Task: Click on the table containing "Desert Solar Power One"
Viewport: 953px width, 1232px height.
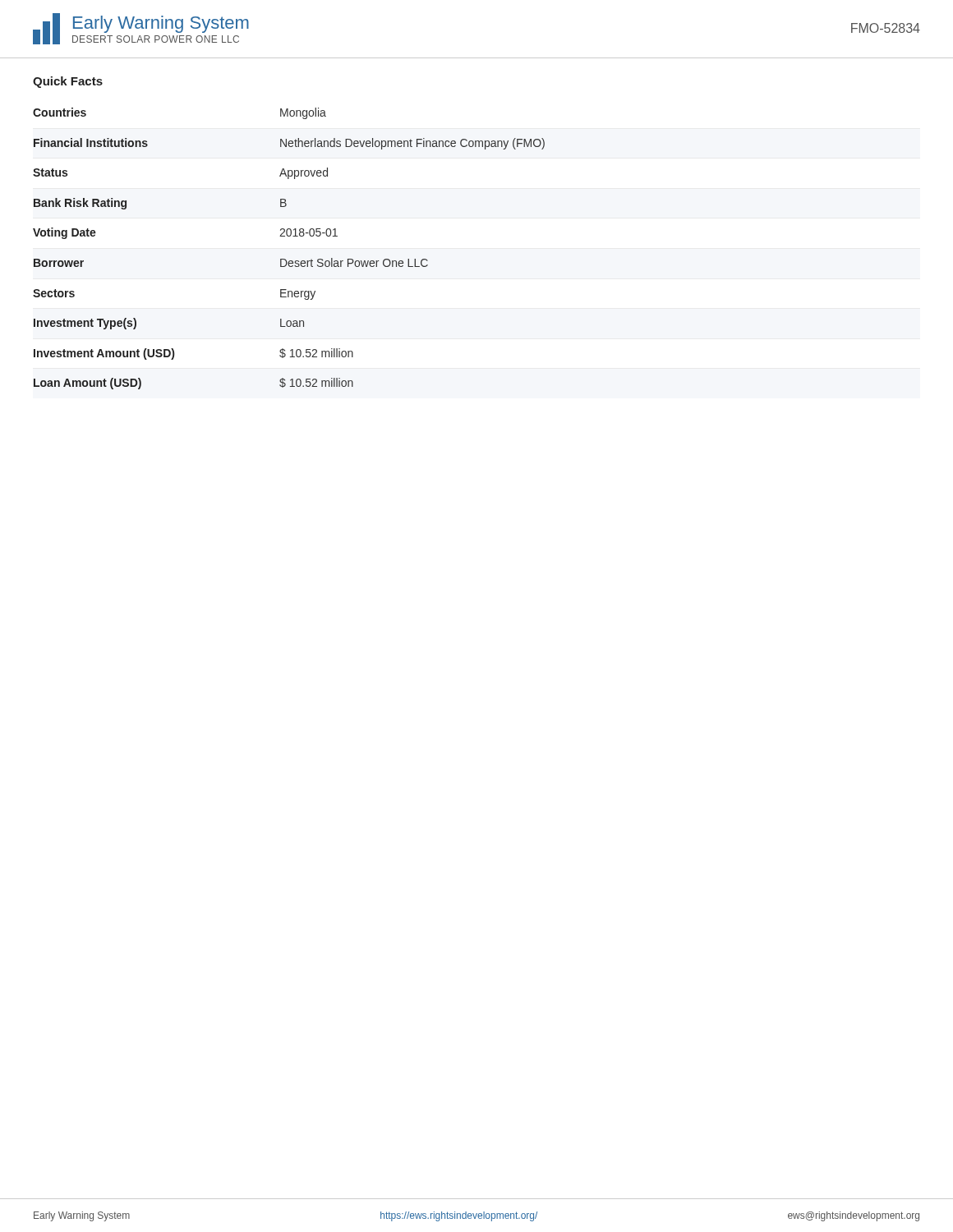Action: [x=476, y=248]
